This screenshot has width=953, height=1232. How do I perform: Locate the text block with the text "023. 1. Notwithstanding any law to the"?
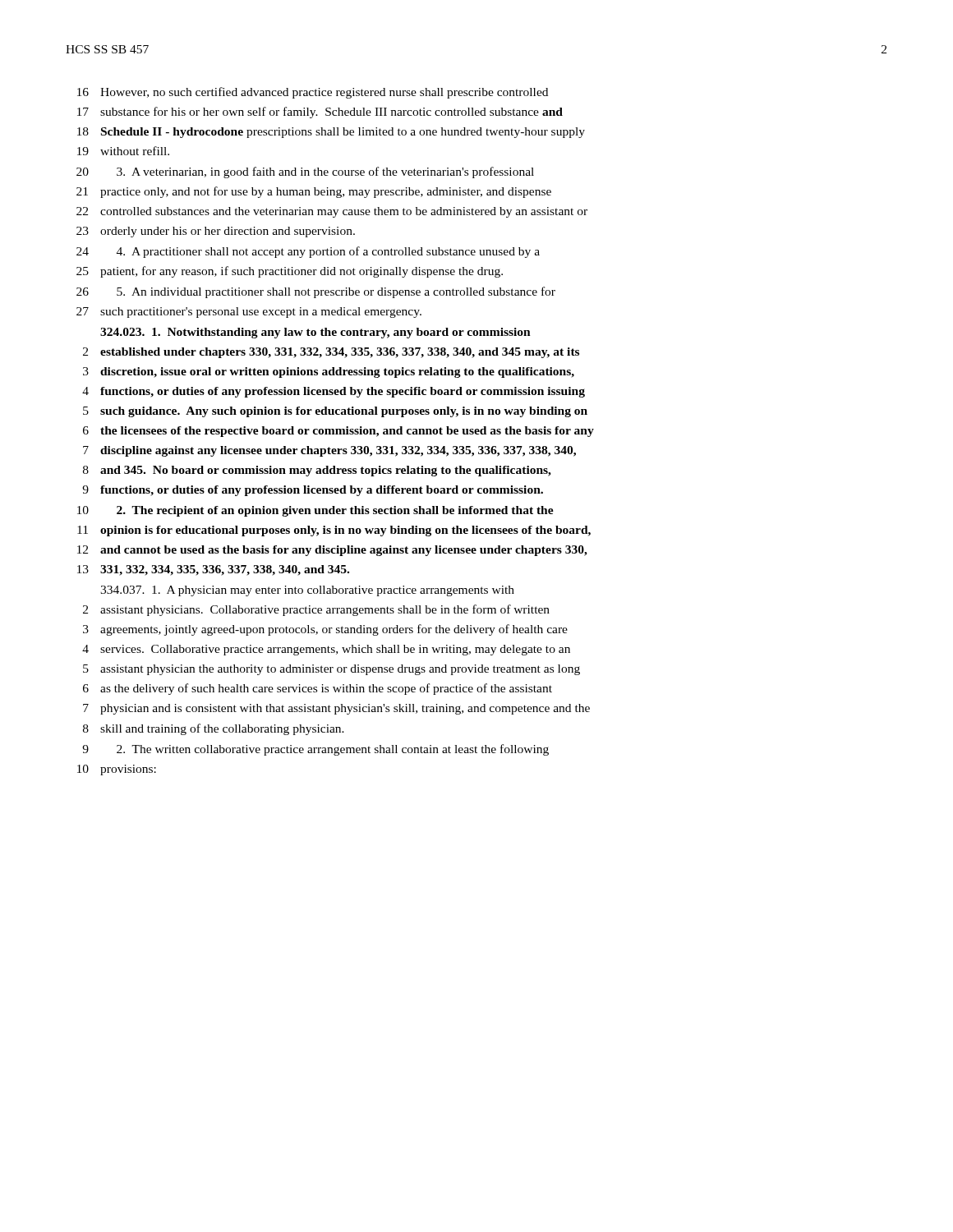click(476, 411)
